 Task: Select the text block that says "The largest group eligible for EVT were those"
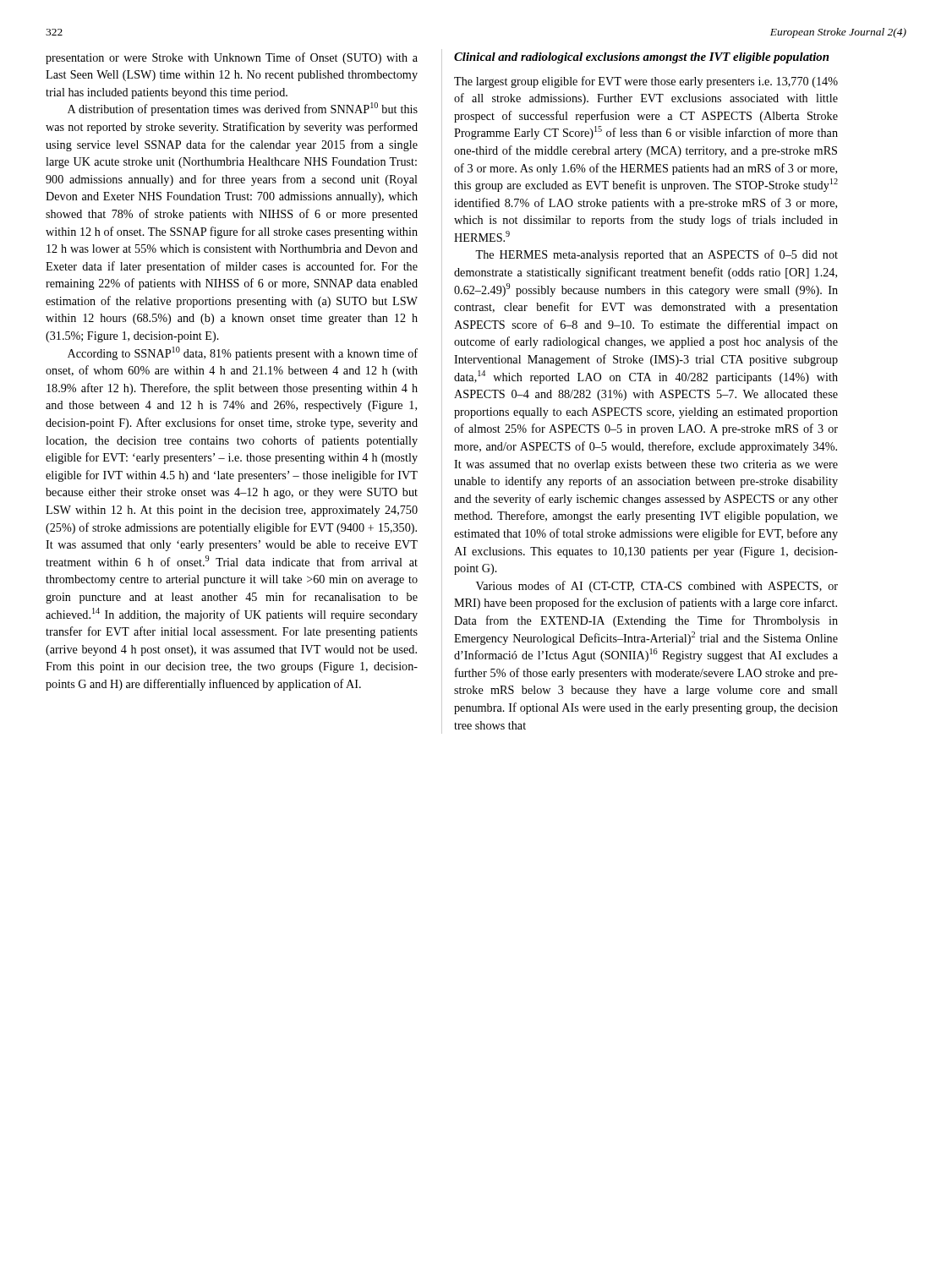tap(646, 403)
